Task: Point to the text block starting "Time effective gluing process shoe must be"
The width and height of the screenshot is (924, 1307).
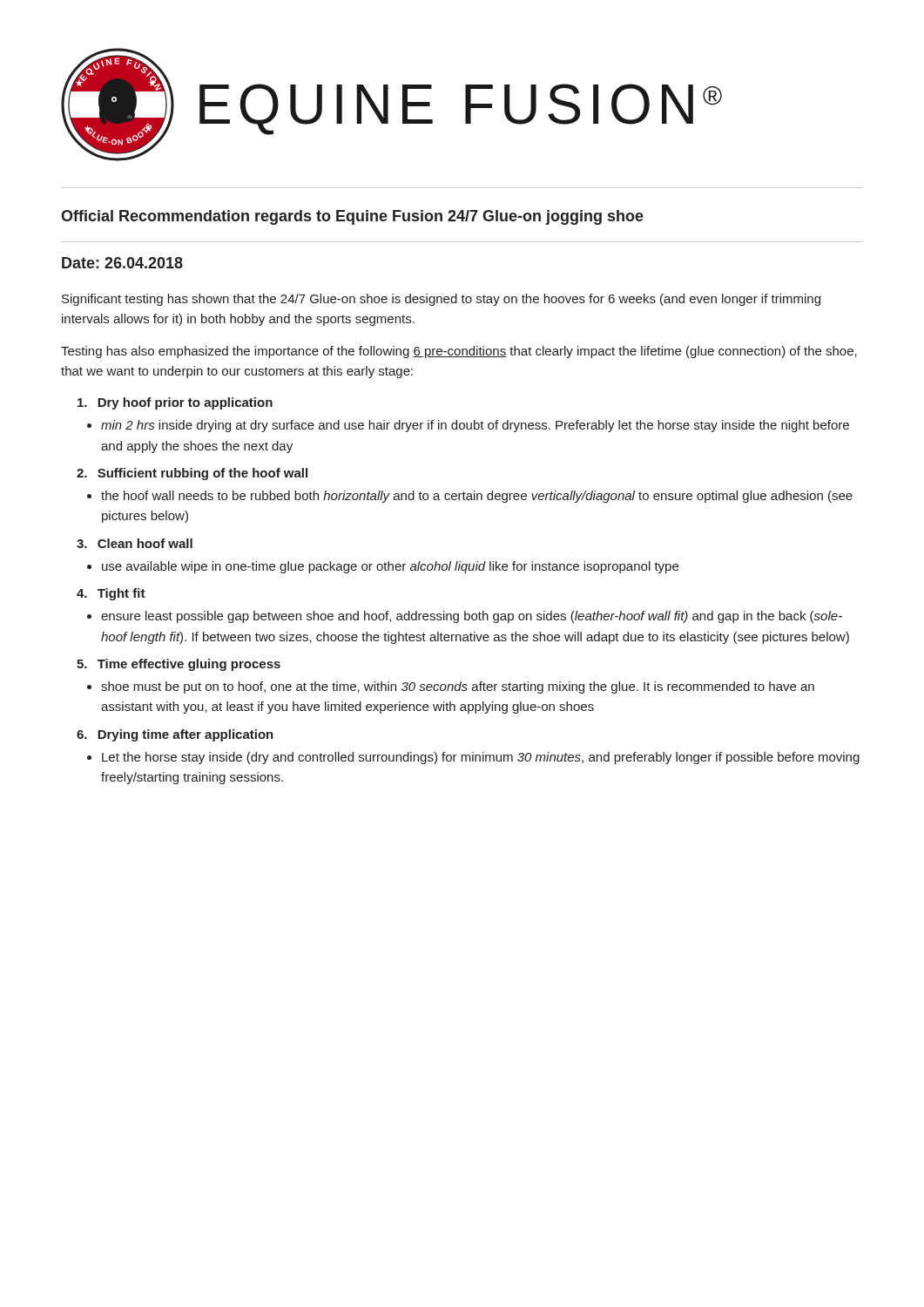Action: [478, 686]
